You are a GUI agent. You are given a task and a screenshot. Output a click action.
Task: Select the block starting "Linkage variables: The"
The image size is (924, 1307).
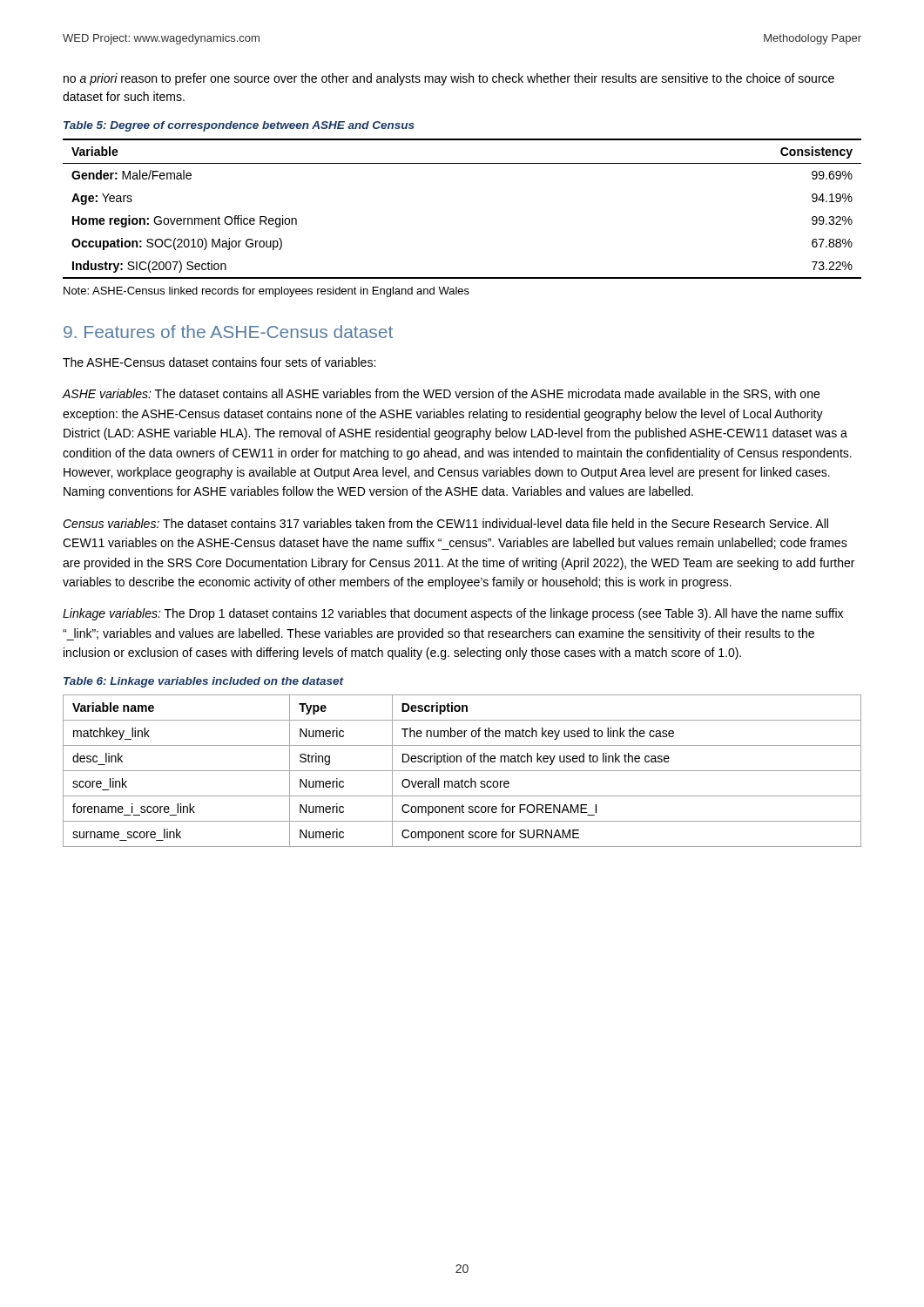(x=453, y=633)
